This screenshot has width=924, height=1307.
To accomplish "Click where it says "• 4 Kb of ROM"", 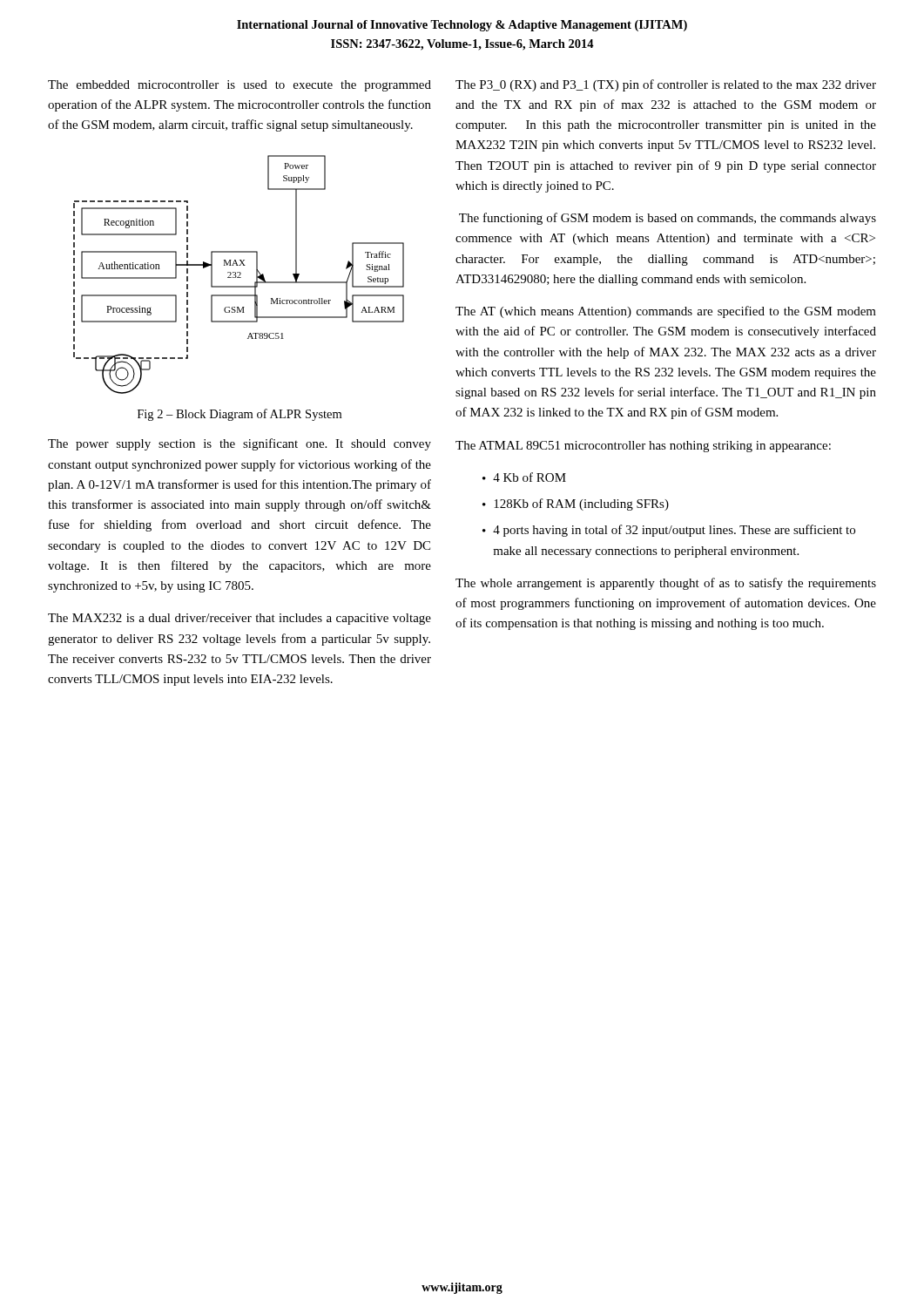I will point(524,478).
